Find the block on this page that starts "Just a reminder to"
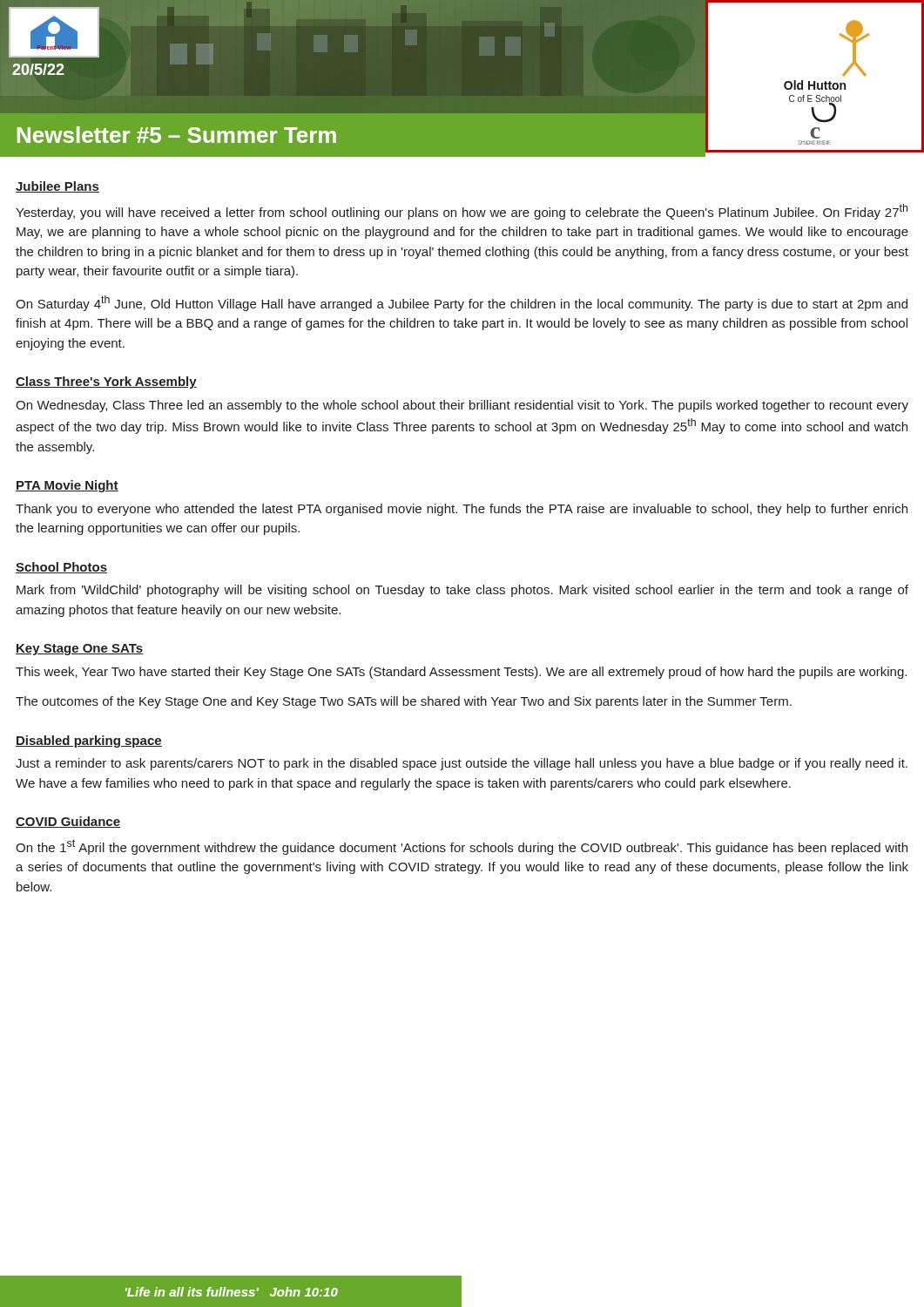Viewport: 924px width, 1307px height. tap(462, 773)
